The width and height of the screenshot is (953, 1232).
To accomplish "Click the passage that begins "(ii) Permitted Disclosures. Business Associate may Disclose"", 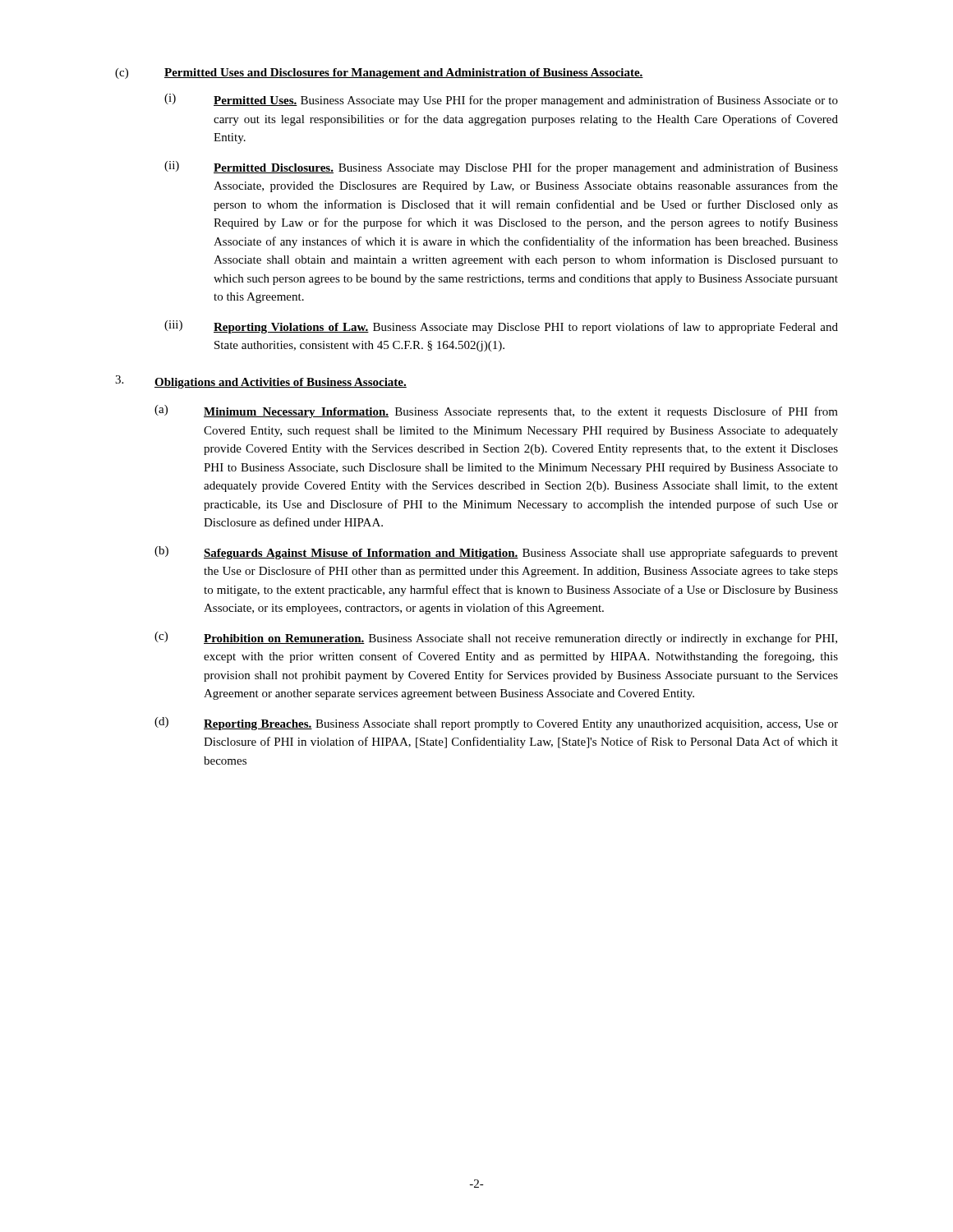I will coord(501,232).
